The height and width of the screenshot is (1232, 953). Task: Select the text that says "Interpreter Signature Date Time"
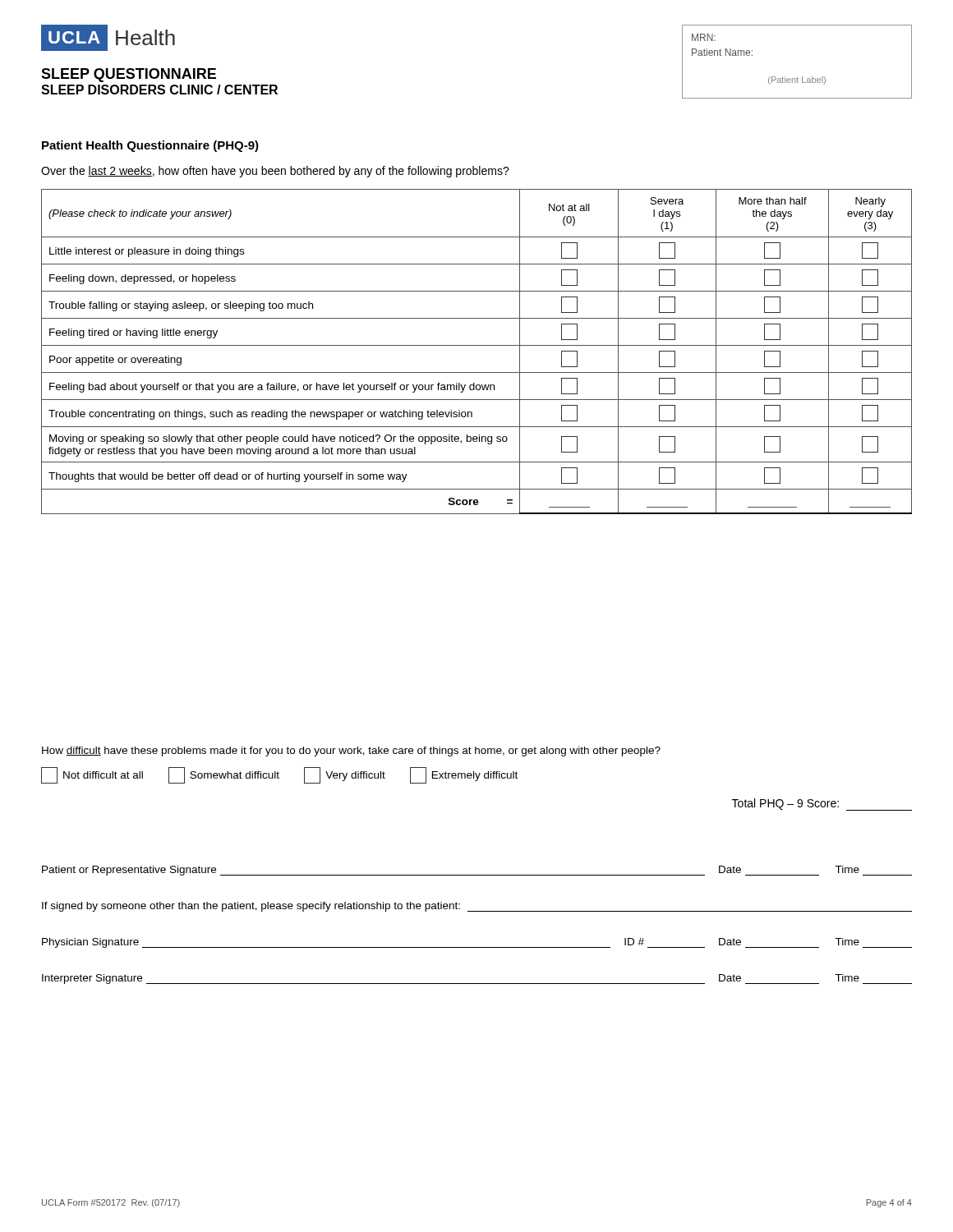(476, 977)
